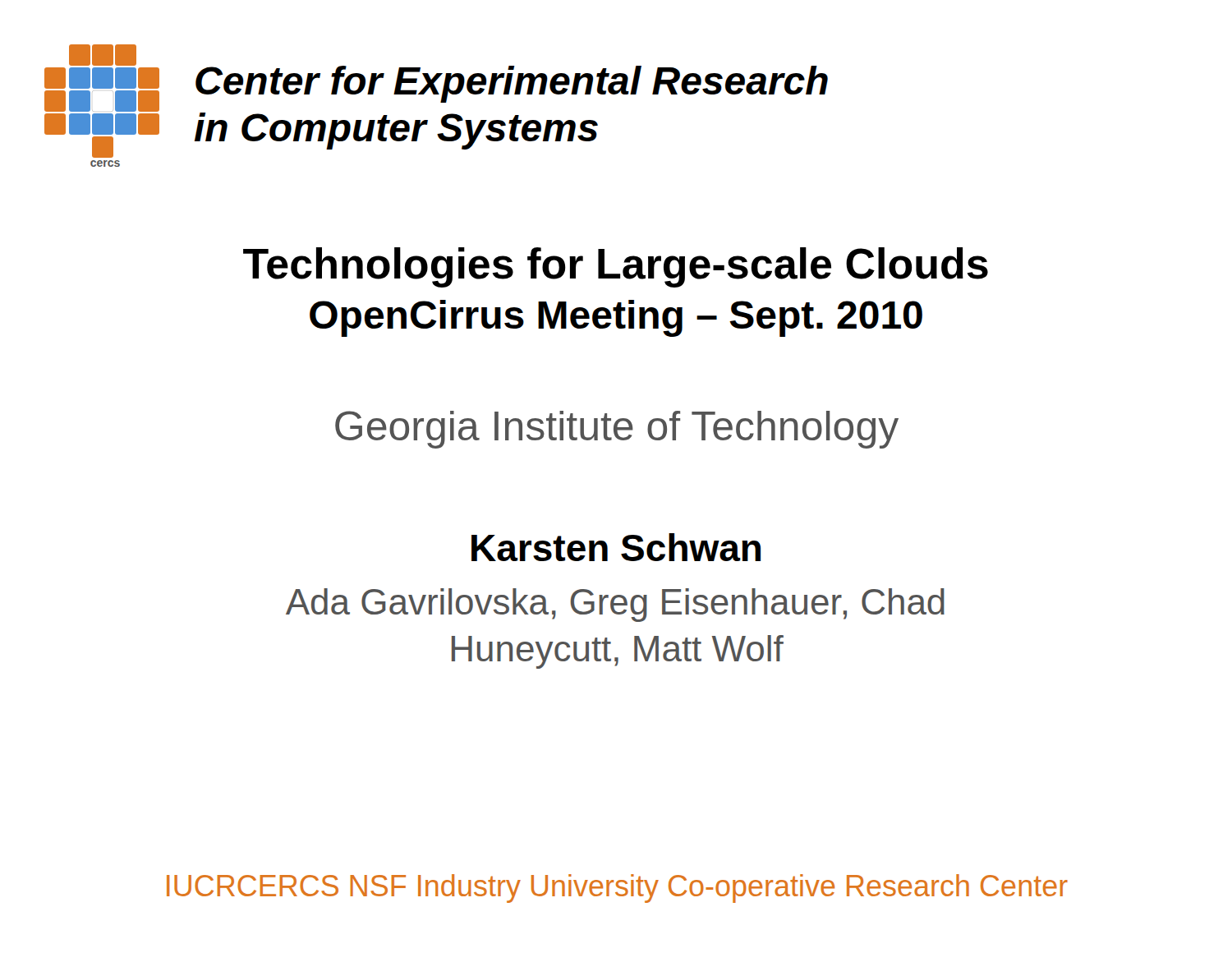Screen dimensions: 953x1232
Task: Click on the logo
Action: [x=105, y=105]
